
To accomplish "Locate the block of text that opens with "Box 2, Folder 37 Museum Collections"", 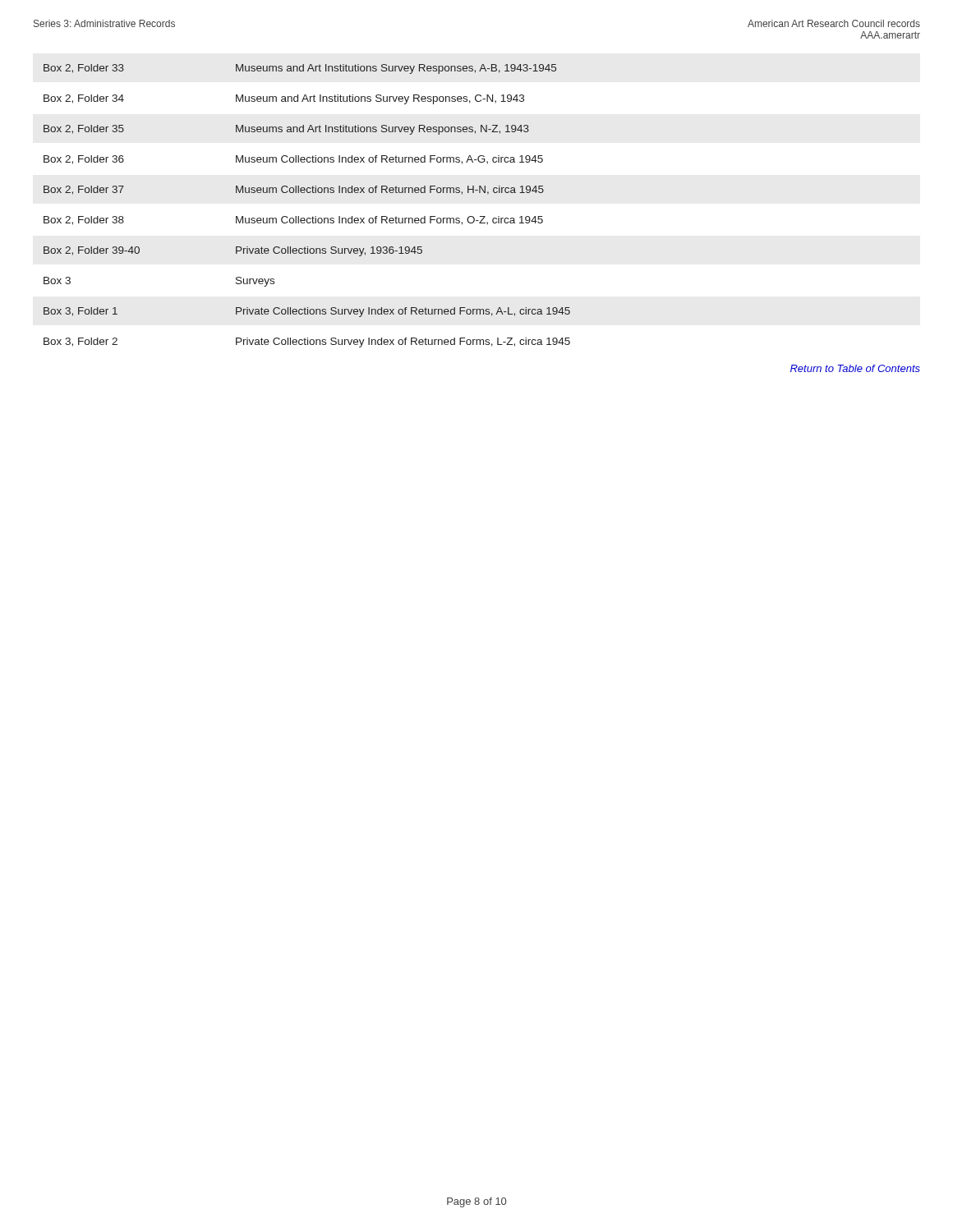I will pyautogui.click(x=476, y=189).
